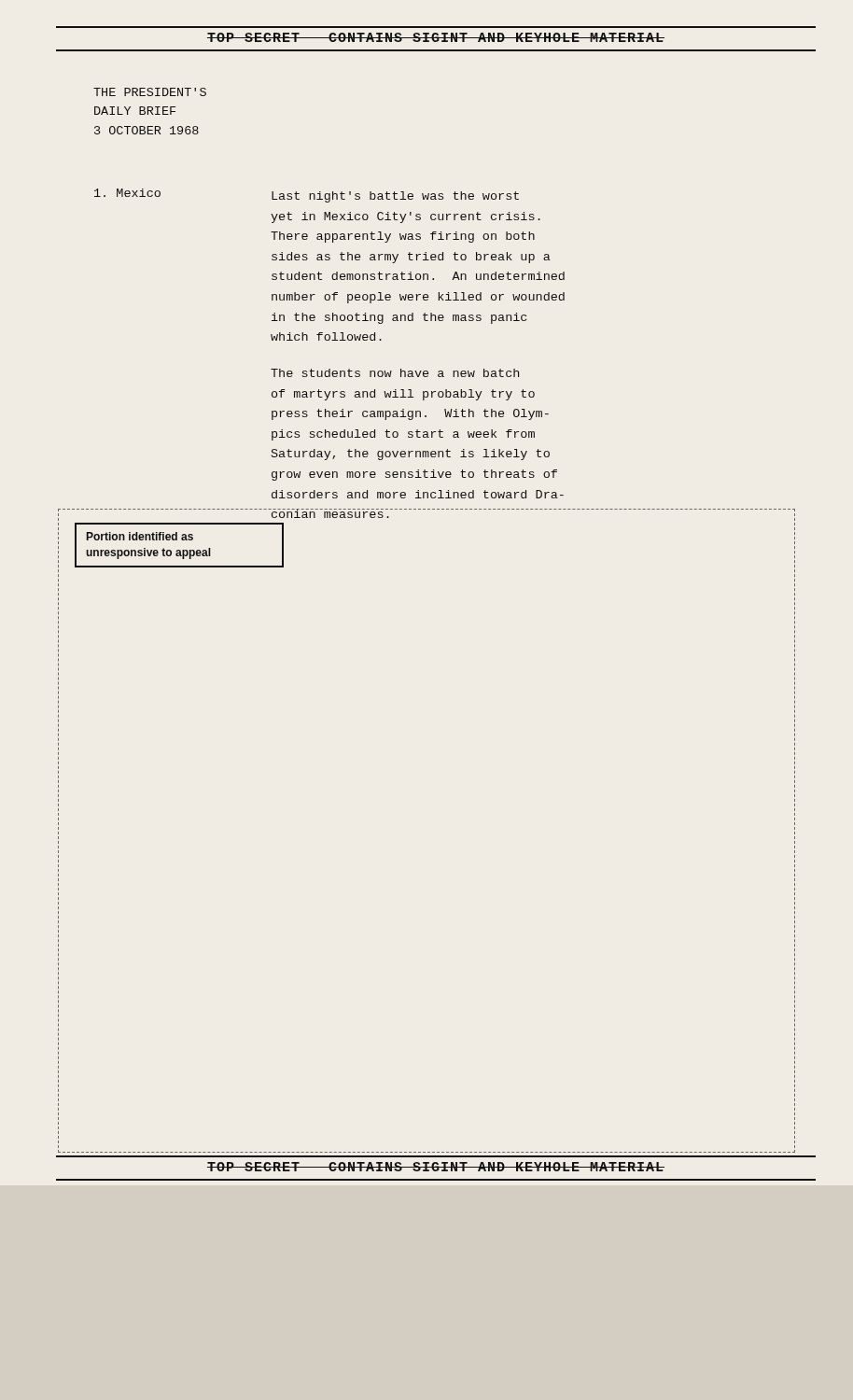The image size is (853, 1400).
Task: Click on the text that says "Portion identified asunresponsive to appeal"
Action: click(x=148, y=545)
